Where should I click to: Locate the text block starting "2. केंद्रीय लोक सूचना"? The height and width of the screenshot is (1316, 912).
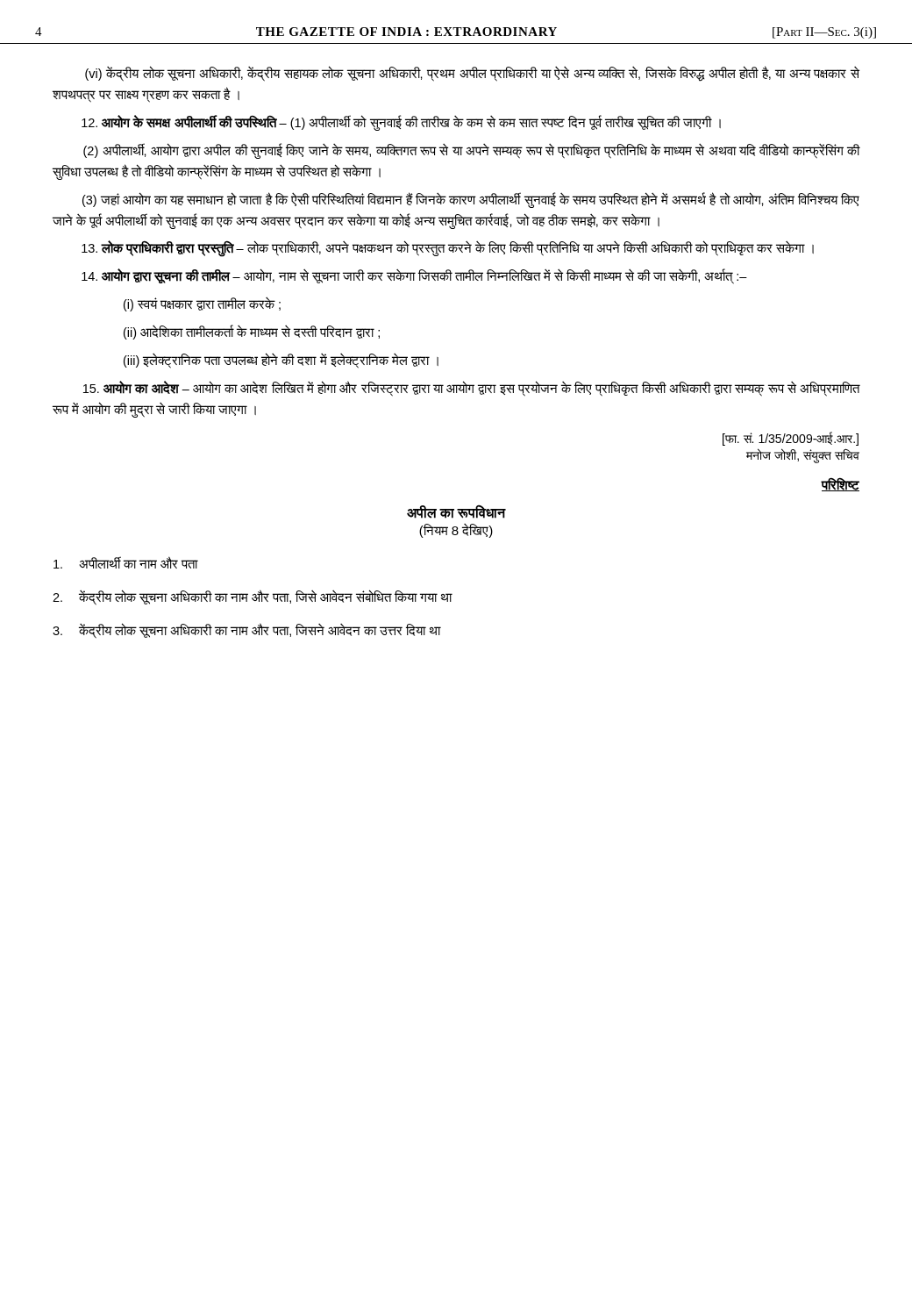[x=252, y=598]
